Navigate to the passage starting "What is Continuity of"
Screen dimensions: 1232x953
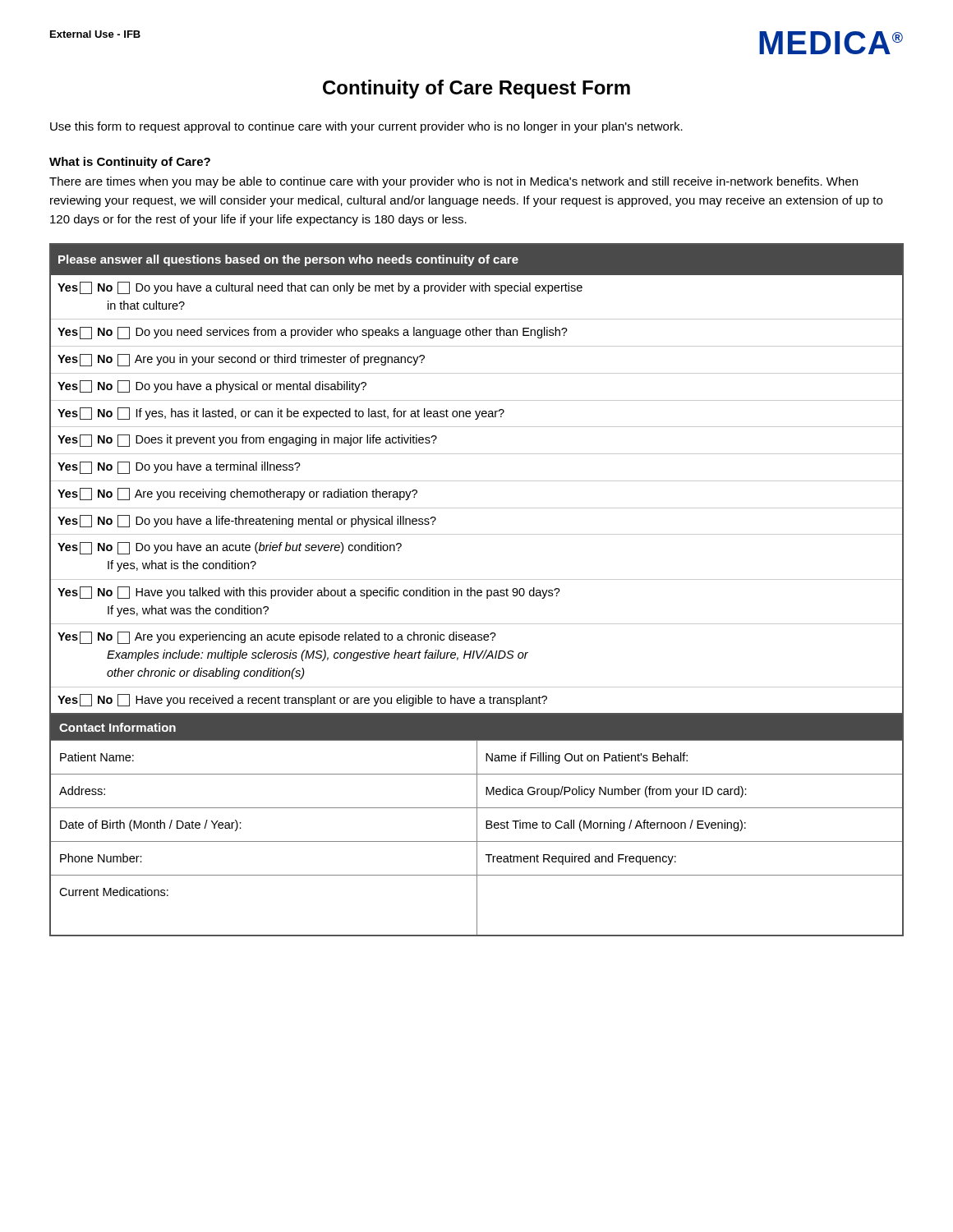click(130, 161)
